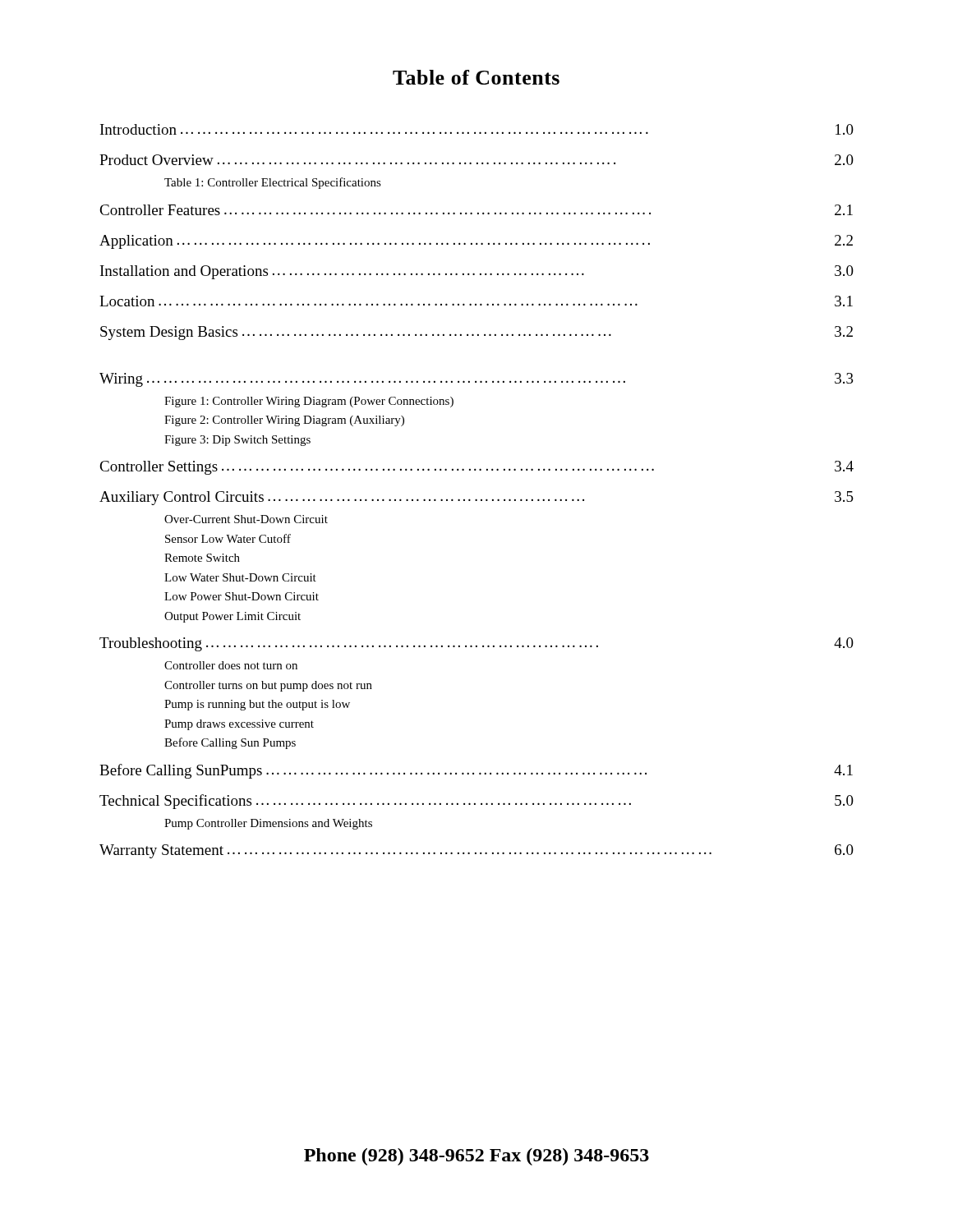Locate the list item that reads "Application ……………………………………………………………………….. 2.2"
Viewport: 953px width, 1232px height.
pyautogui.click(x=476, y=241)
